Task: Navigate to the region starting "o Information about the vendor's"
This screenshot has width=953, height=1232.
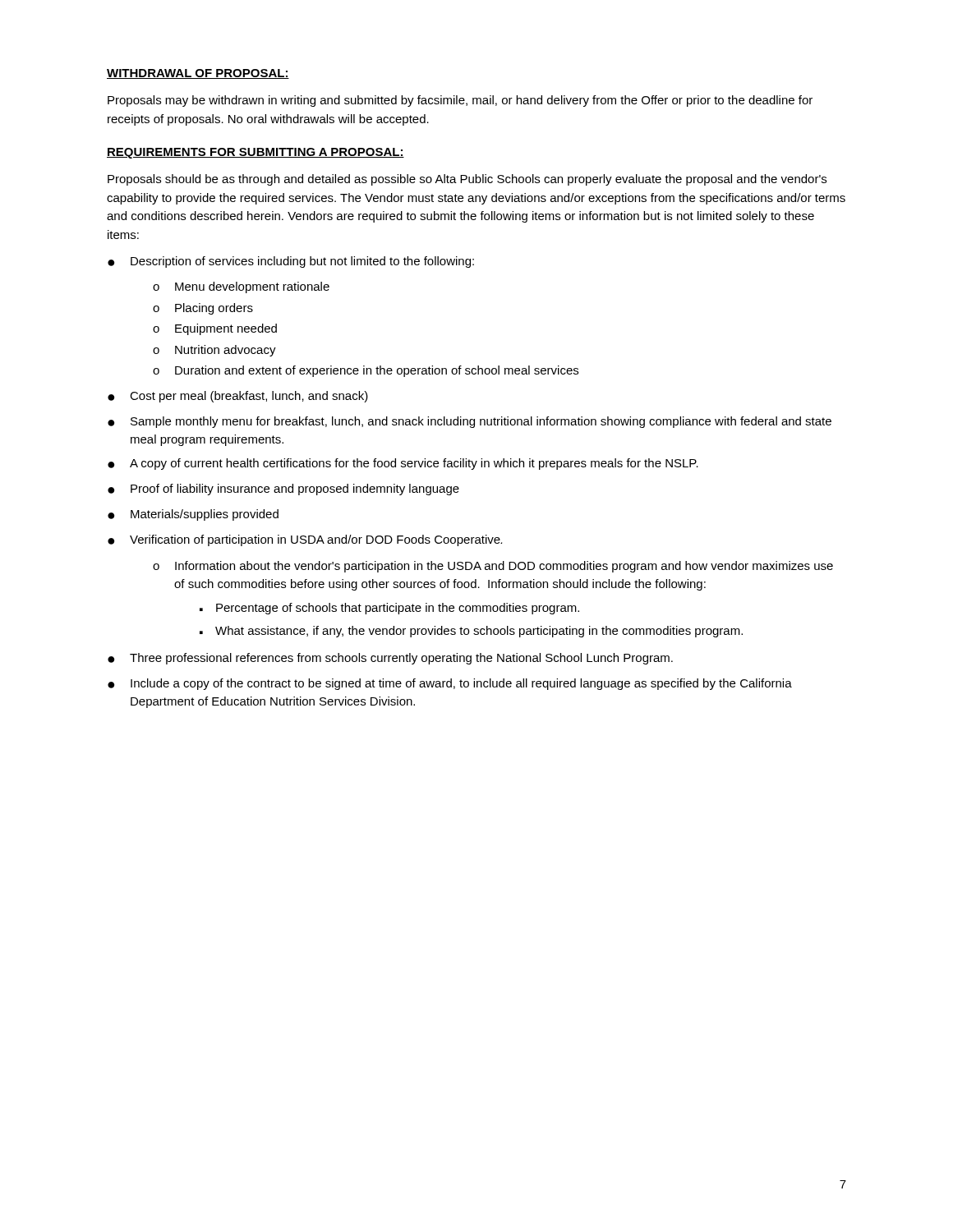Action: [x=499, y=575]
